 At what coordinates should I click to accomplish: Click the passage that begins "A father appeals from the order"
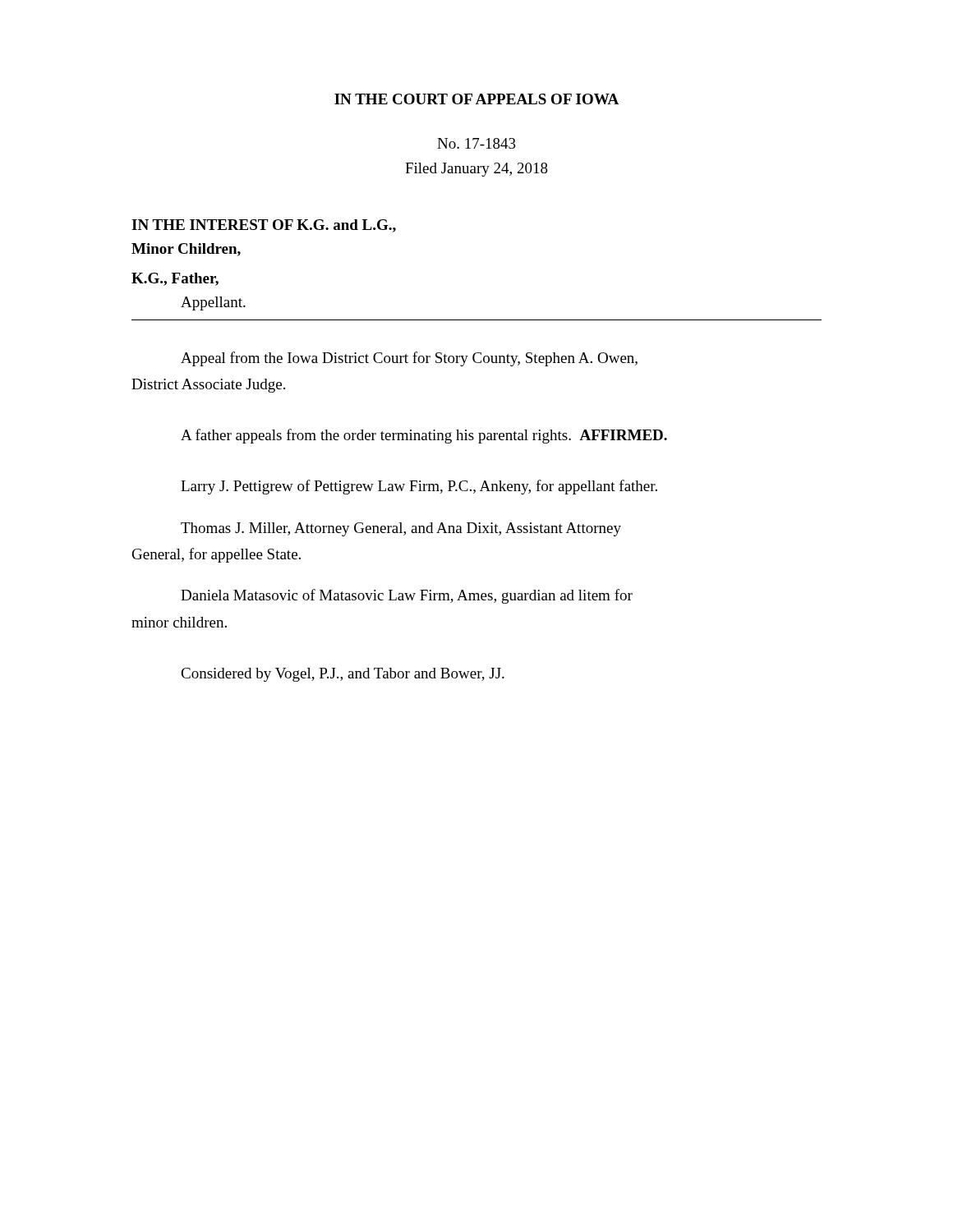(x=476, y=436)
